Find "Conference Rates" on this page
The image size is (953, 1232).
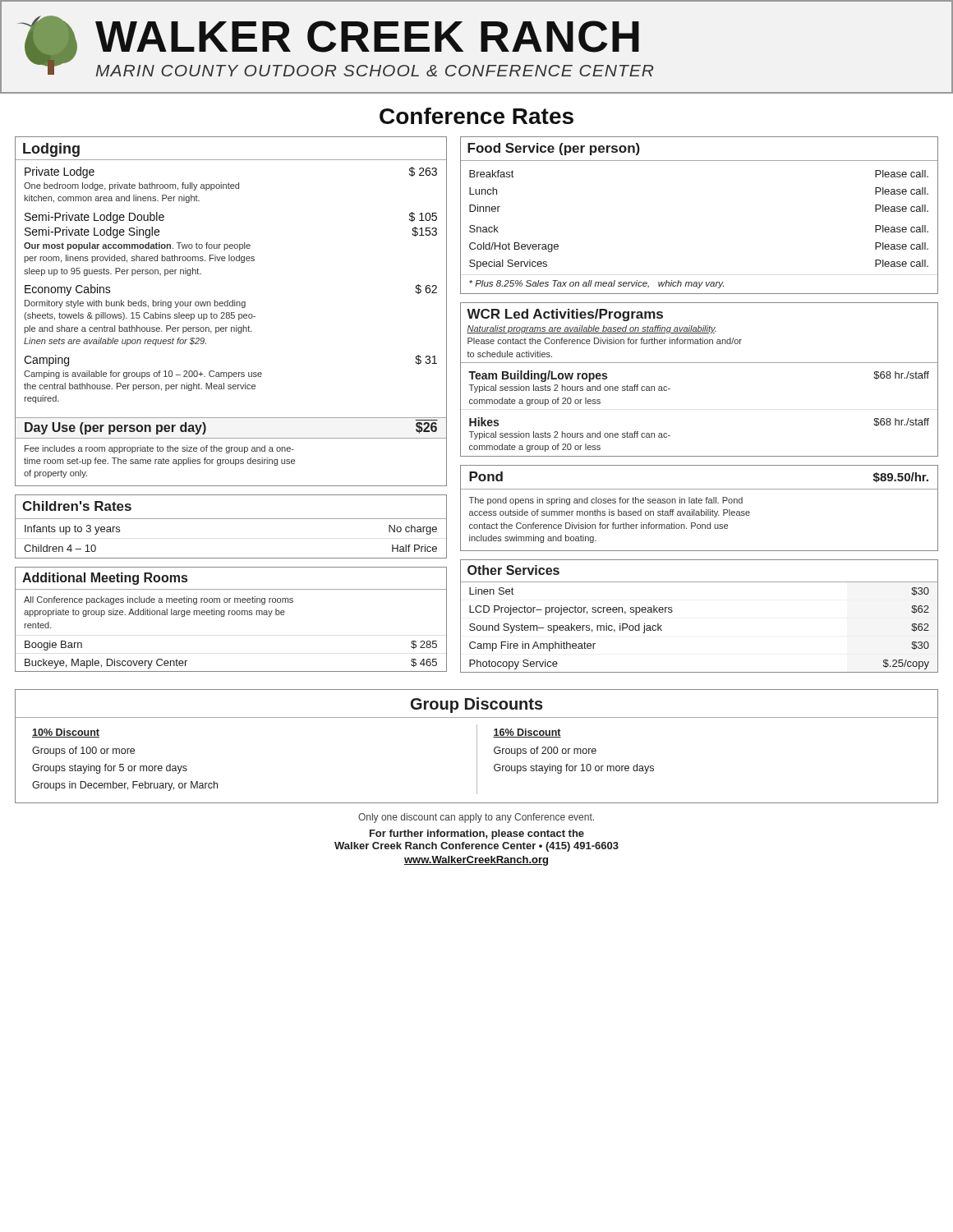[x=476, y=116]
